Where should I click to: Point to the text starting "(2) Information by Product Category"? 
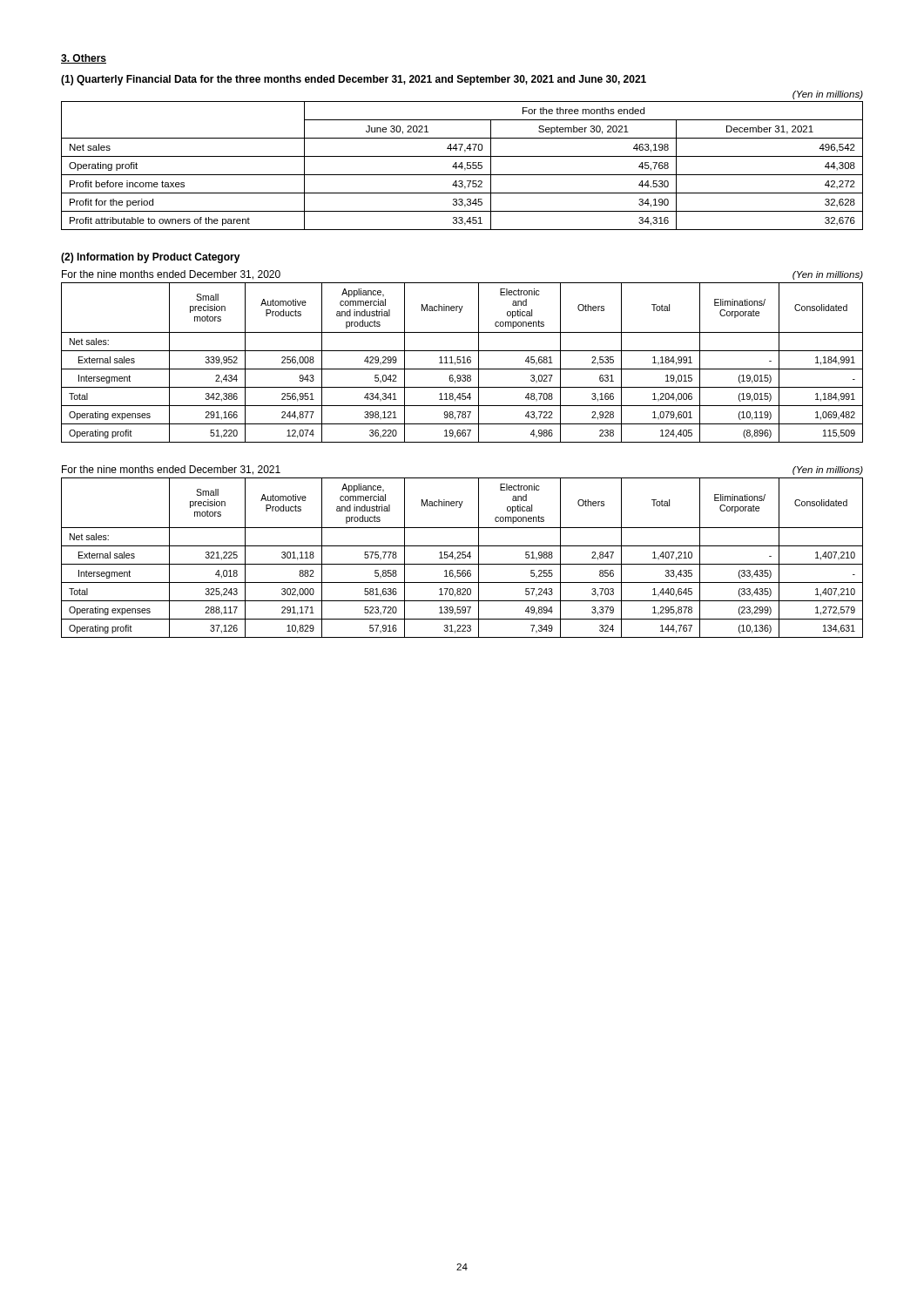coord(150,257)
